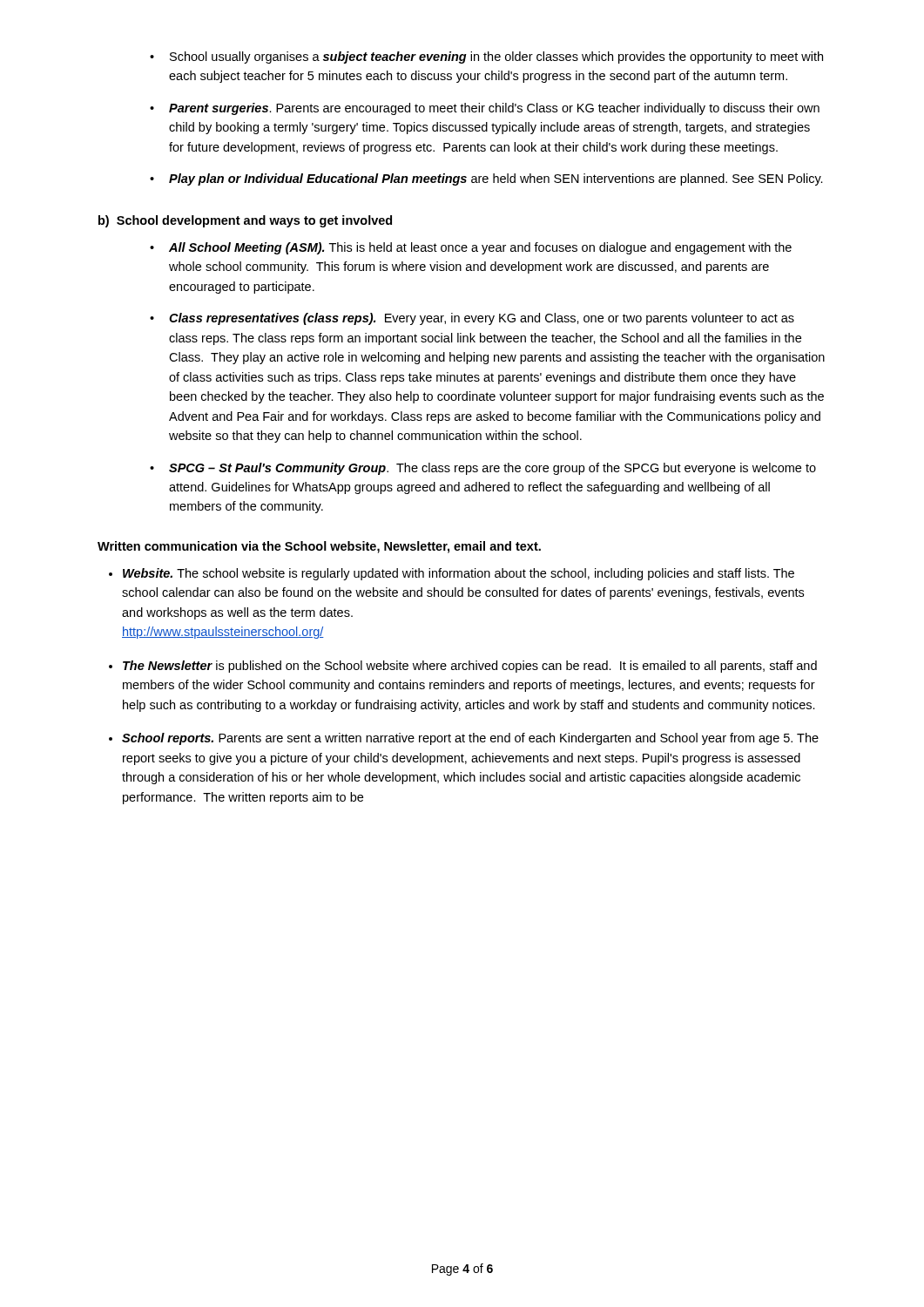Viewport: 924px width, 1307px height.
Task: Locate the element starting "Written communication via the"
Action: pyautogui.click(x=320, y=546)
